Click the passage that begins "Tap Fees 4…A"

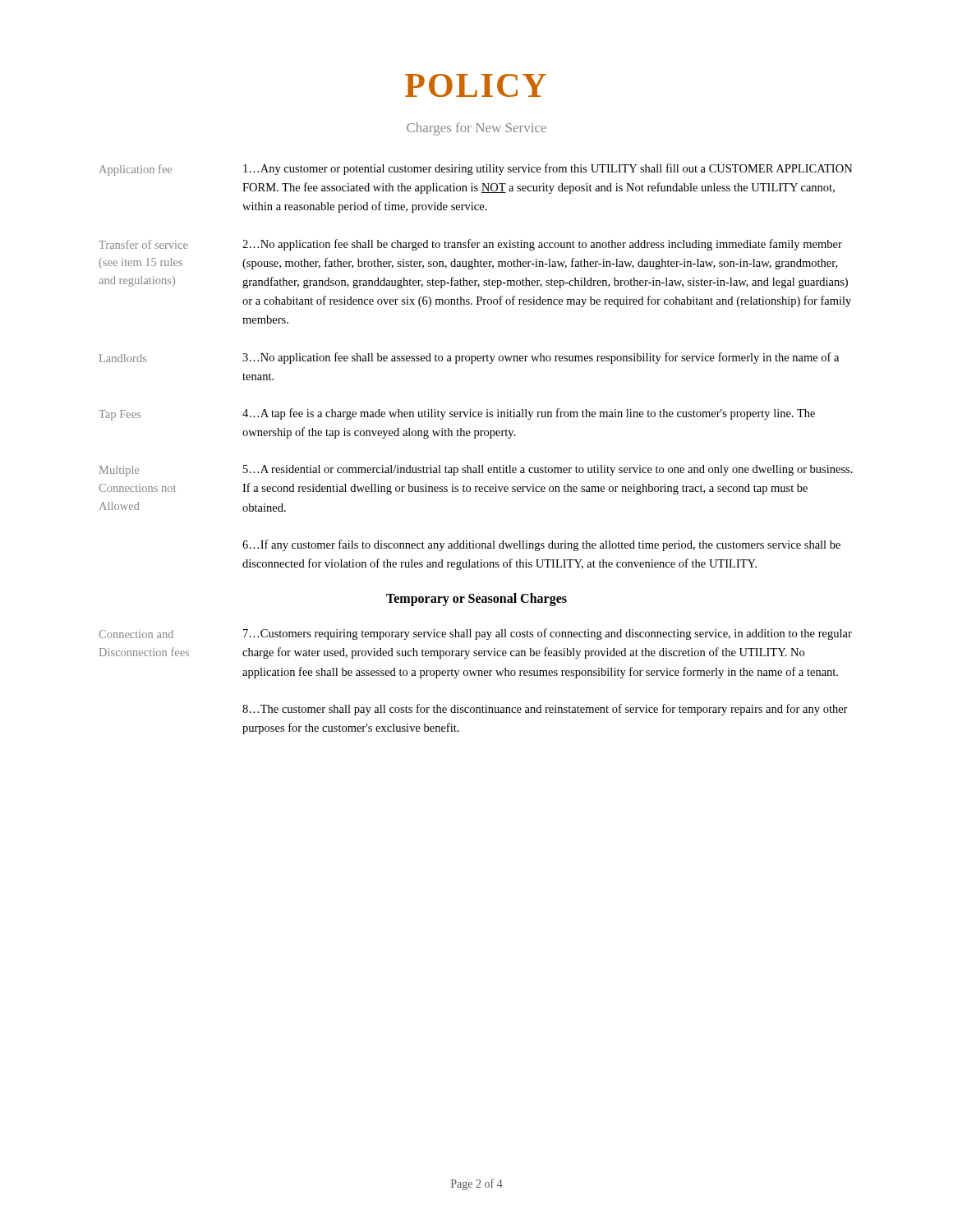476,423
